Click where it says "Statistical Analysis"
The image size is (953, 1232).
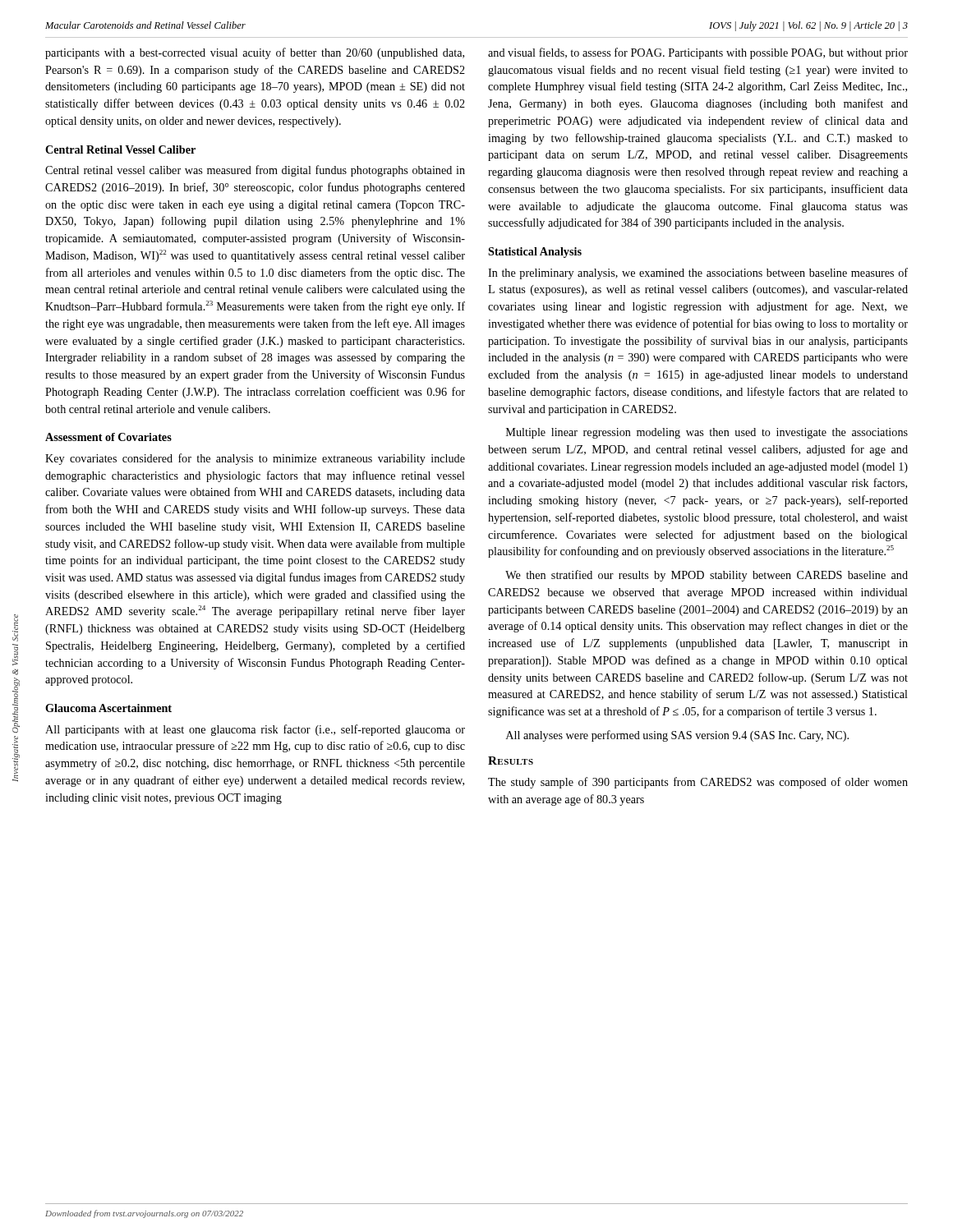click(535, 251)
